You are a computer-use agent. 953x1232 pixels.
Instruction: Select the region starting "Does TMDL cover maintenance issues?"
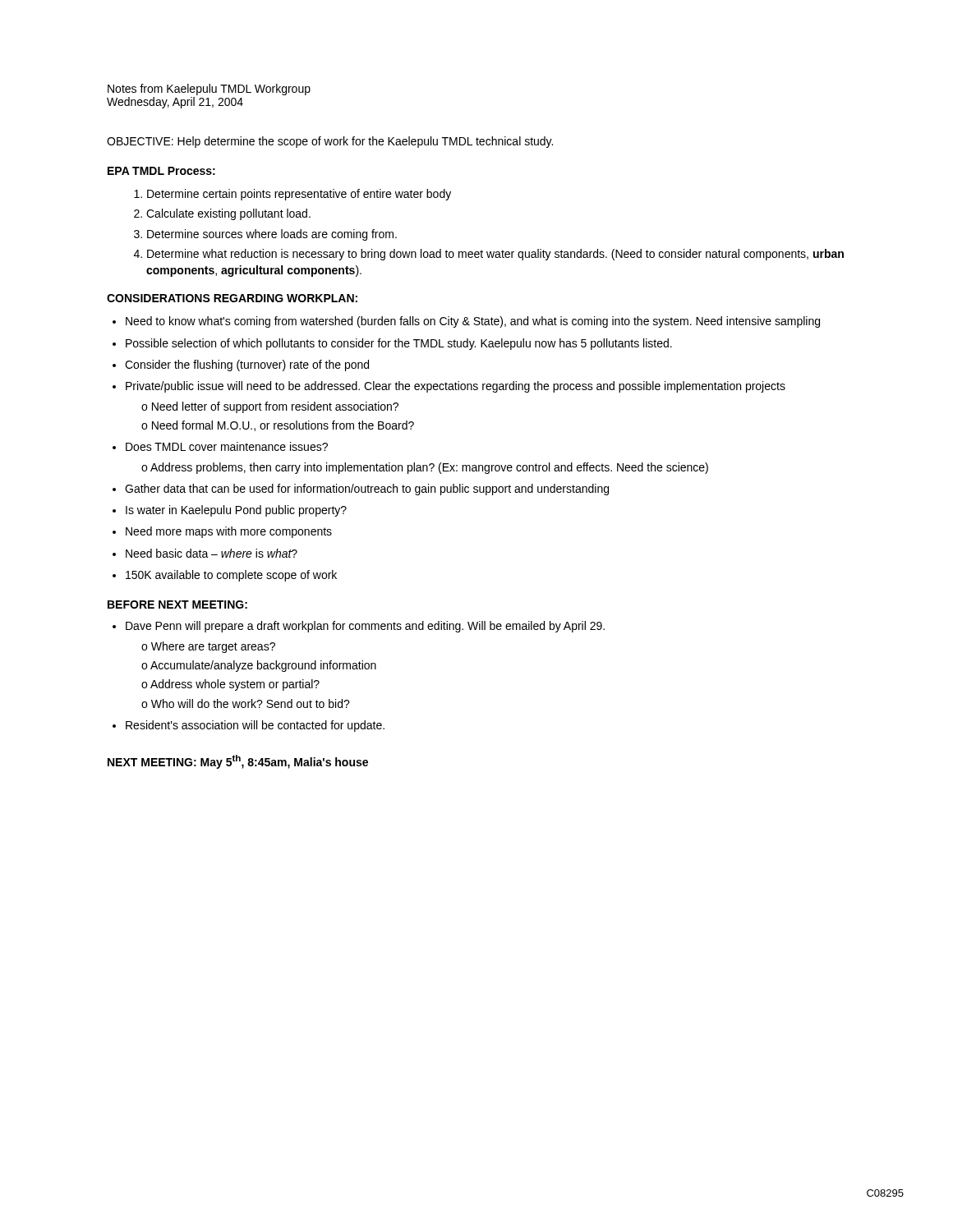point(506,458)
